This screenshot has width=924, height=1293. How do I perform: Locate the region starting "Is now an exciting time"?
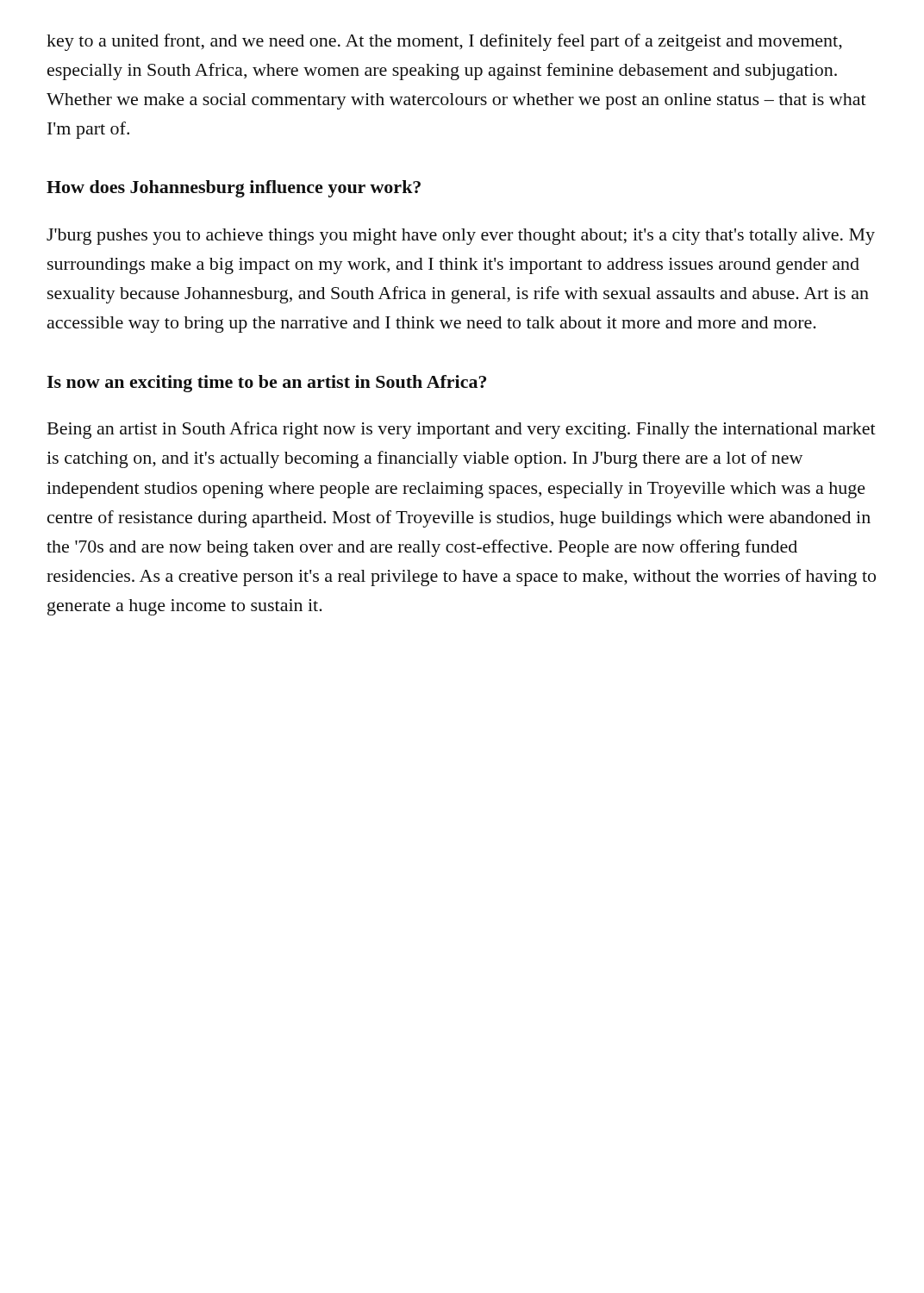(x=267, y=381)
